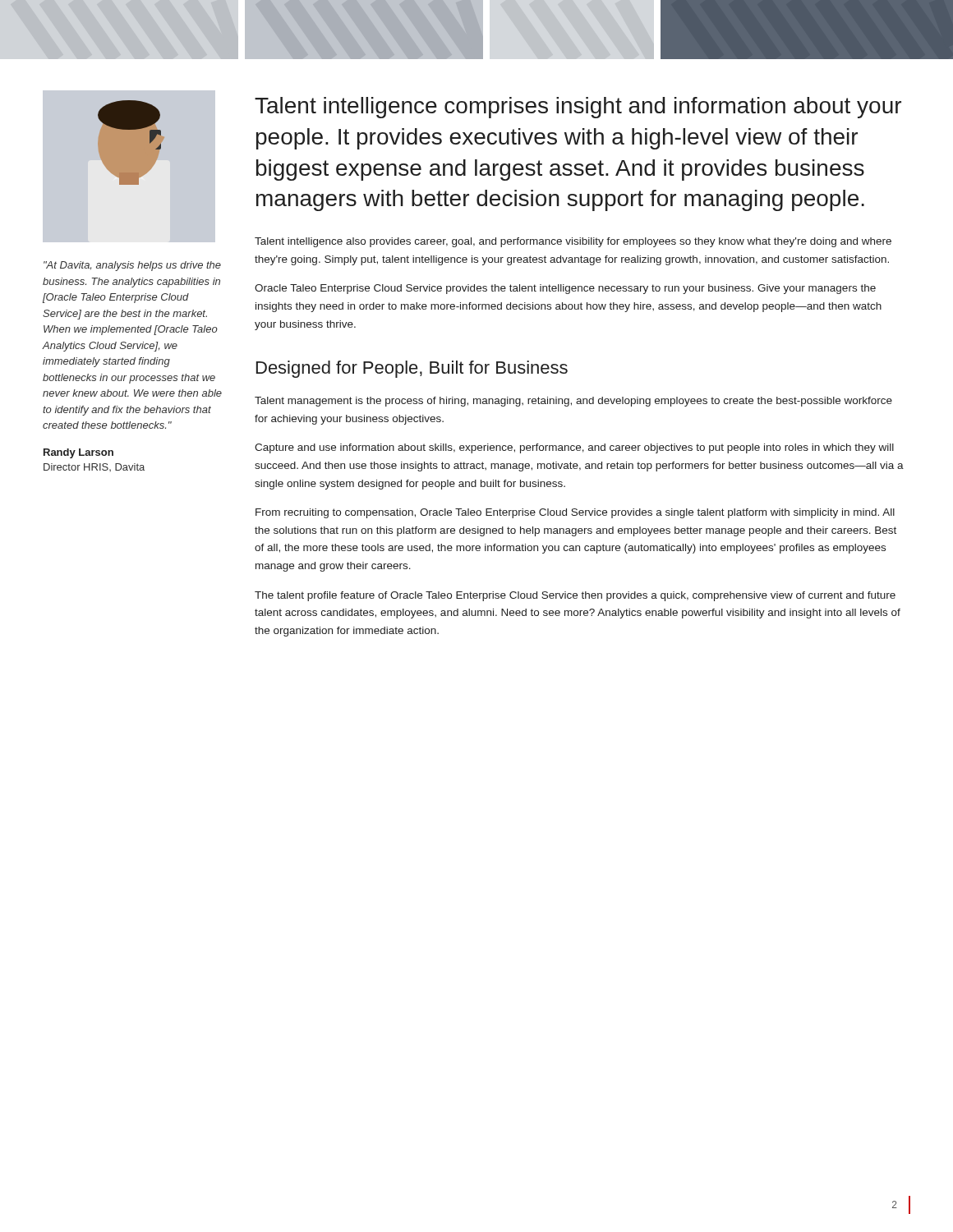The height and width of the screenshot is (1232, 953).
Task: Select the text block containing "Oracle Taleo Enterprise Cloud Service provides the talent"
Action: point(568,306)
